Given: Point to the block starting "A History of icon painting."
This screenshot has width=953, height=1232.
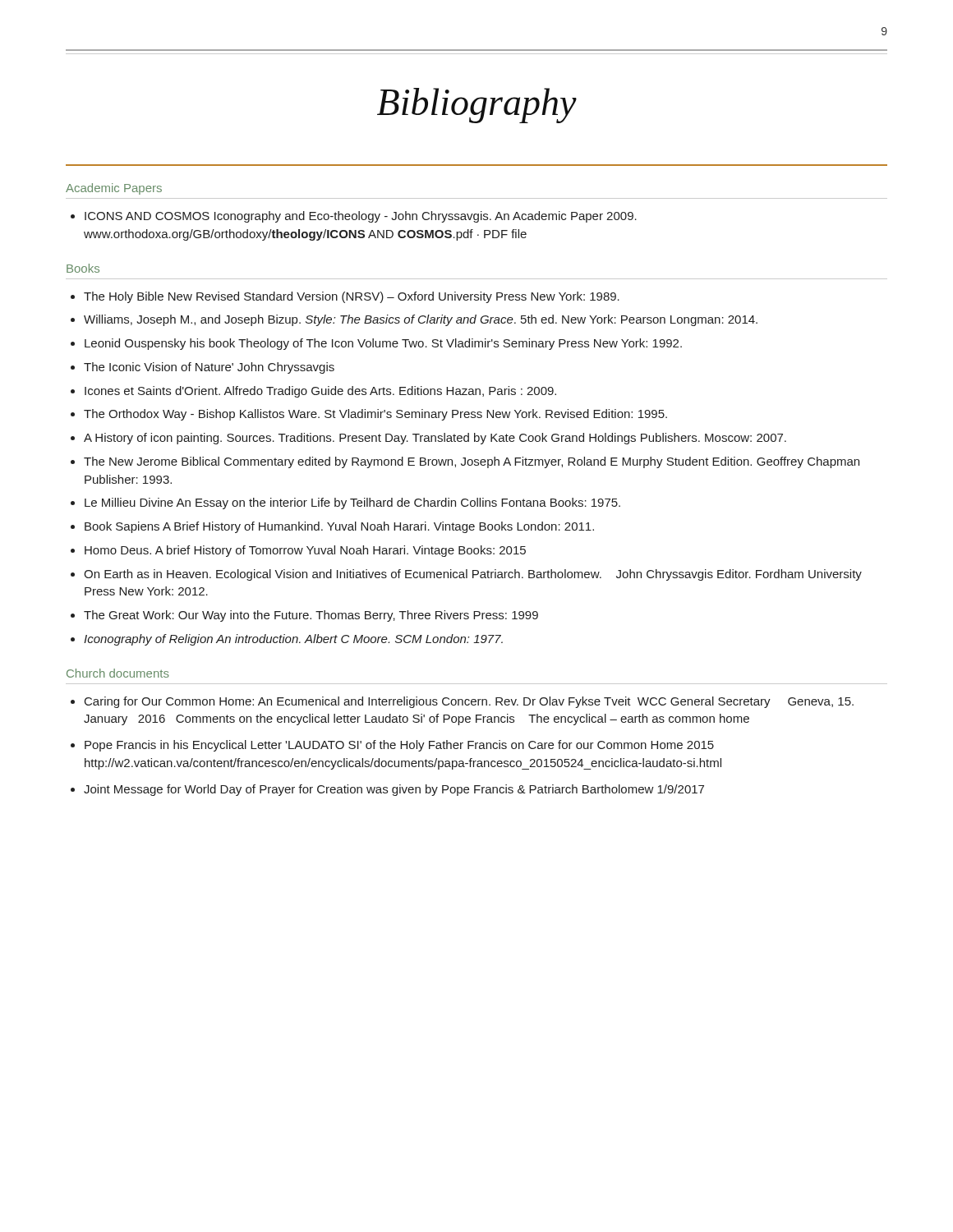Looking at the screenshot, I should [435, 437].
